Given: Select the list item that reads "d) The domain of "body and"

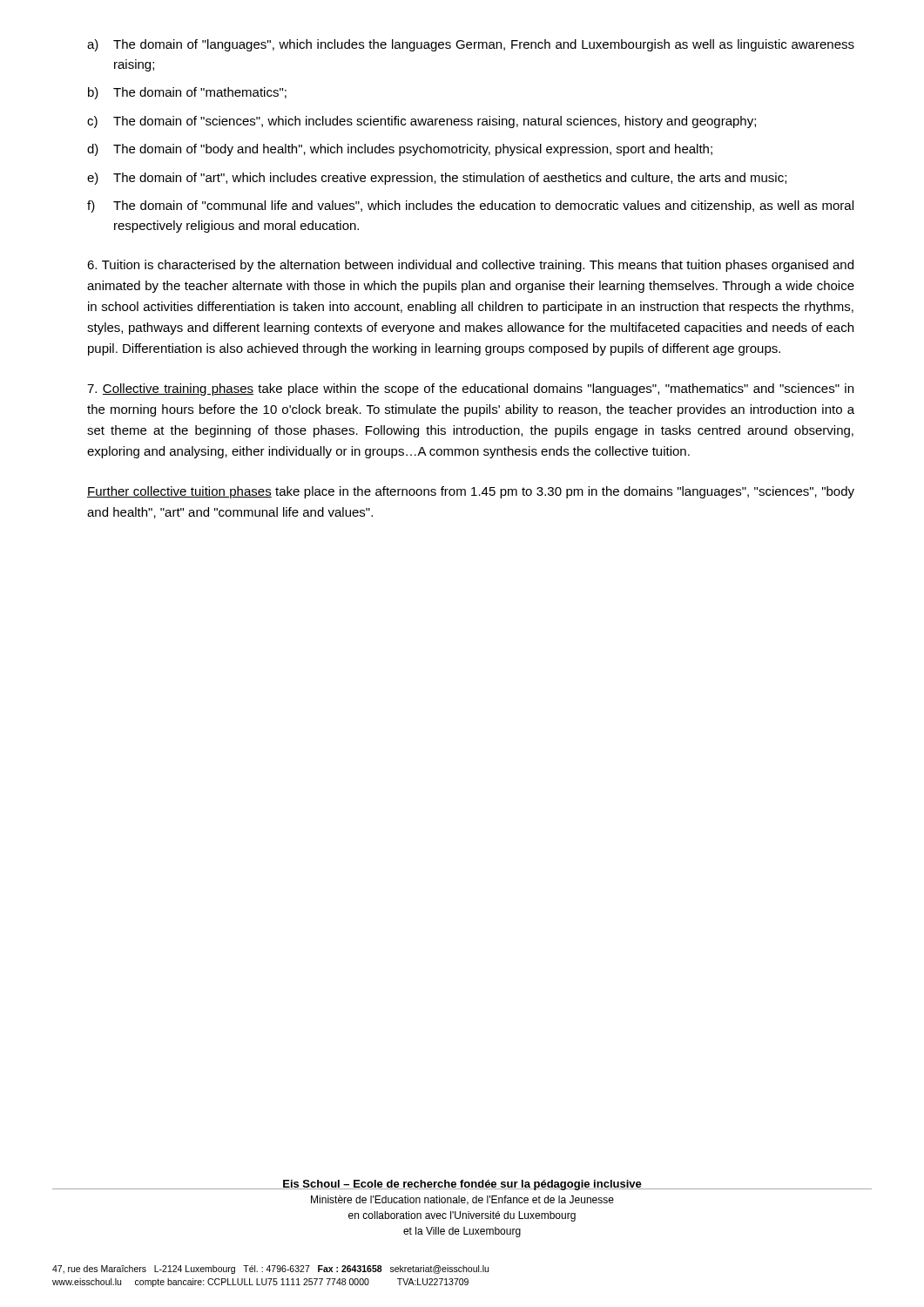Looking at the screenshot, I should pos(471,149).
